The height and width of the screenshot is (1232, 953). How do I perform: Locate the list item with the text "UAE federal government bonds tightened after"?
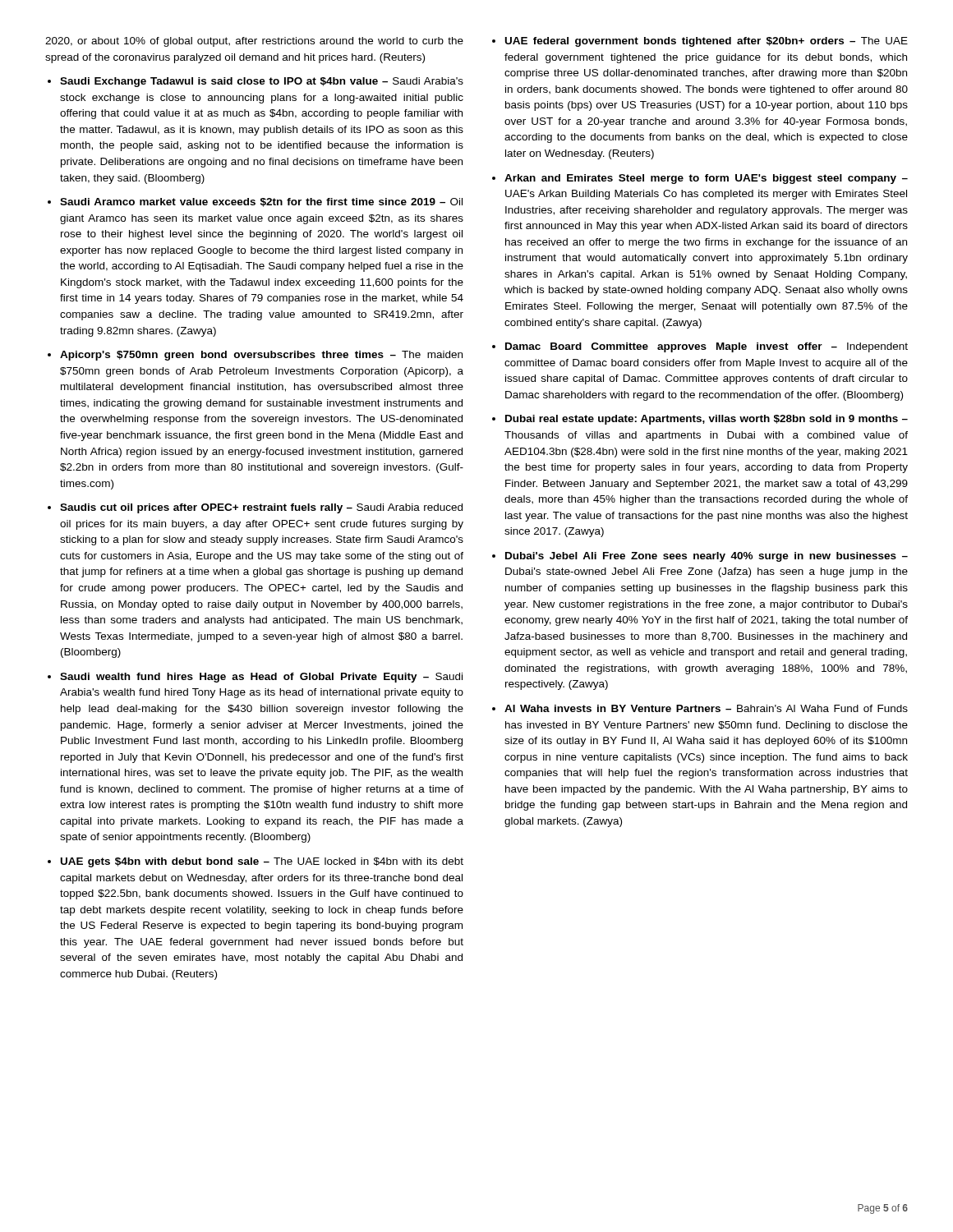(706, 97)
